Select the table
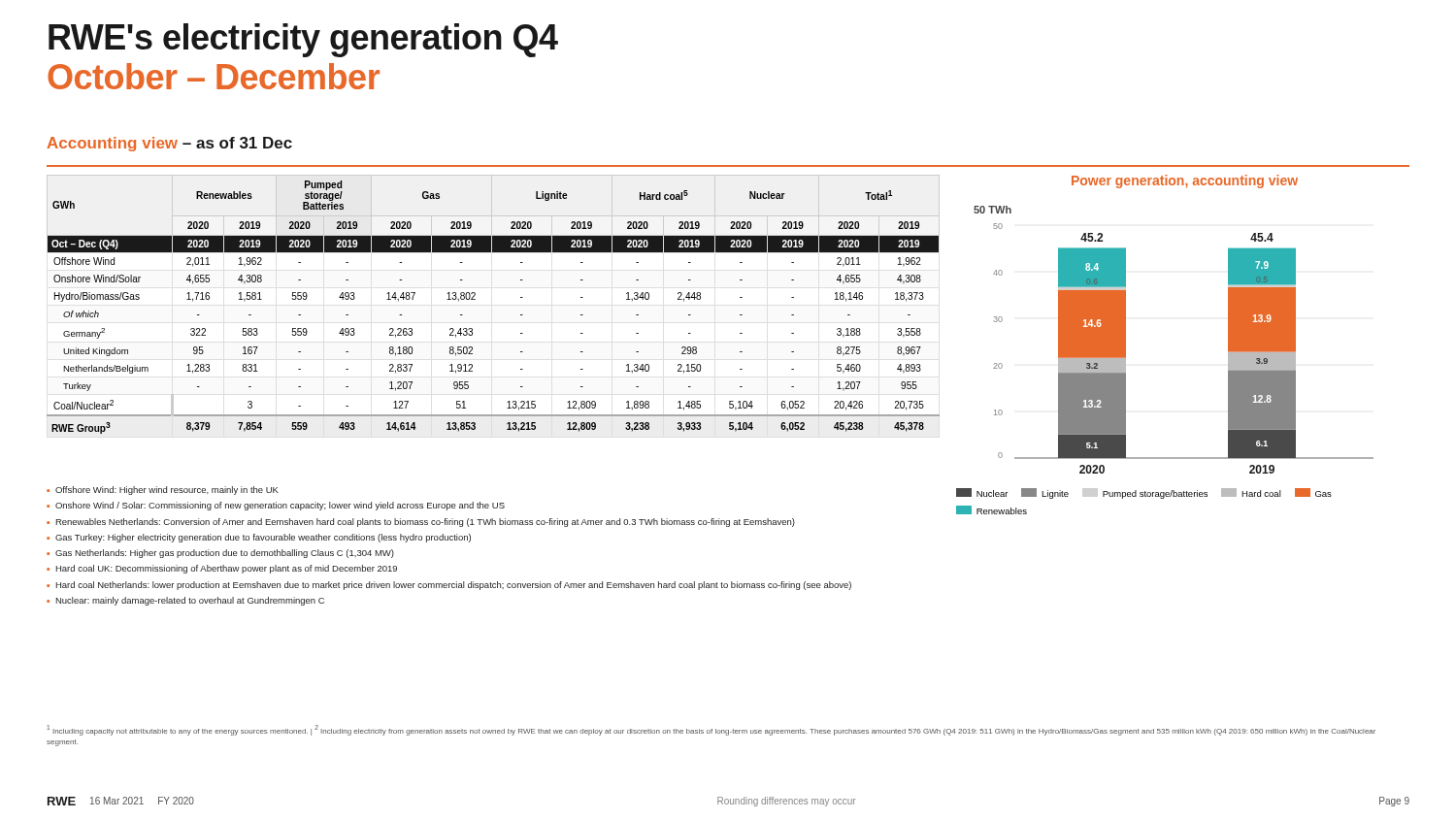 (x=493, y=306)
